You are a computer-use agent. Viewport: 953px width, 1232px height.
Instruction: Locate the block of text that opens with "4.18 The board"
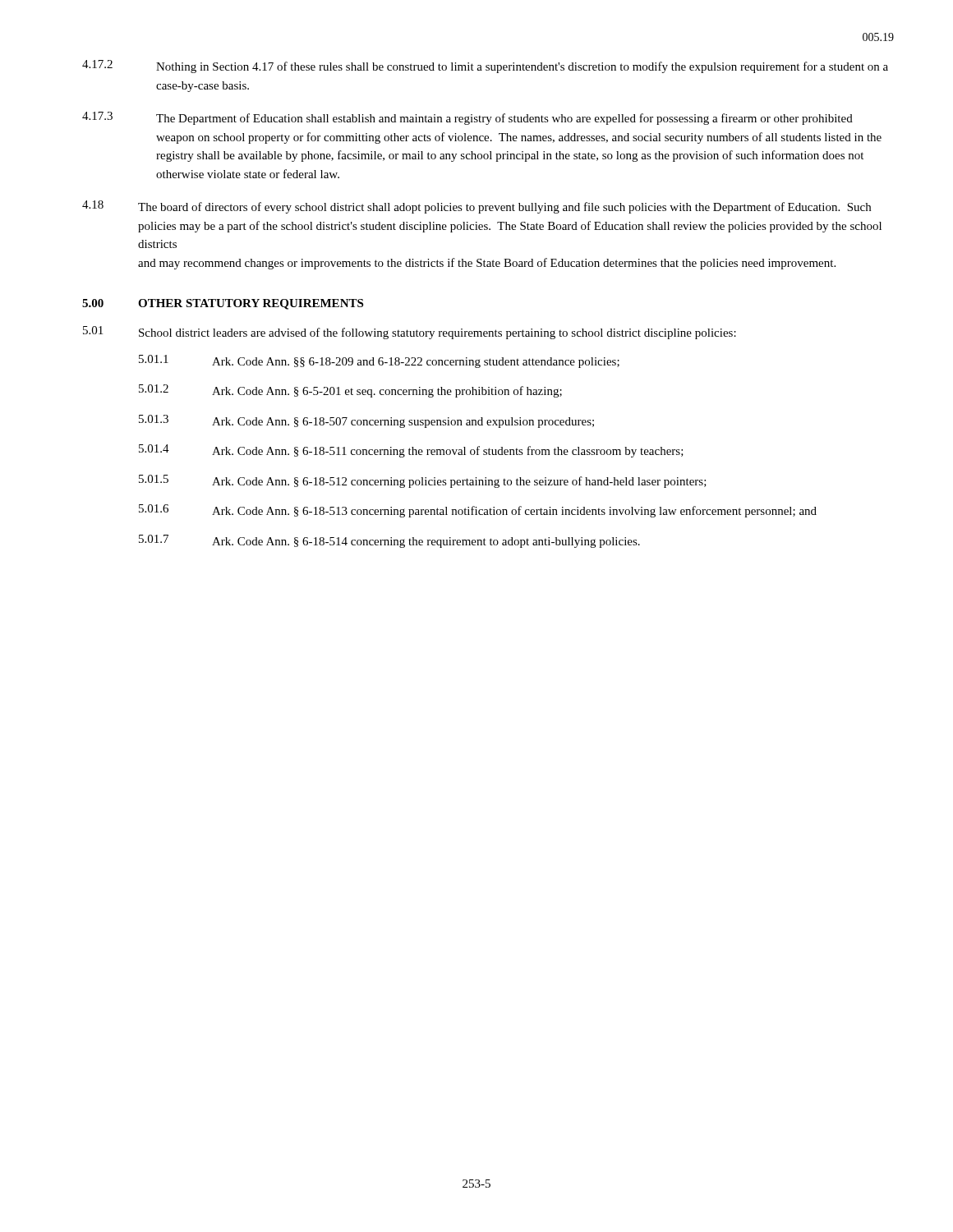[x=488, y=235]
